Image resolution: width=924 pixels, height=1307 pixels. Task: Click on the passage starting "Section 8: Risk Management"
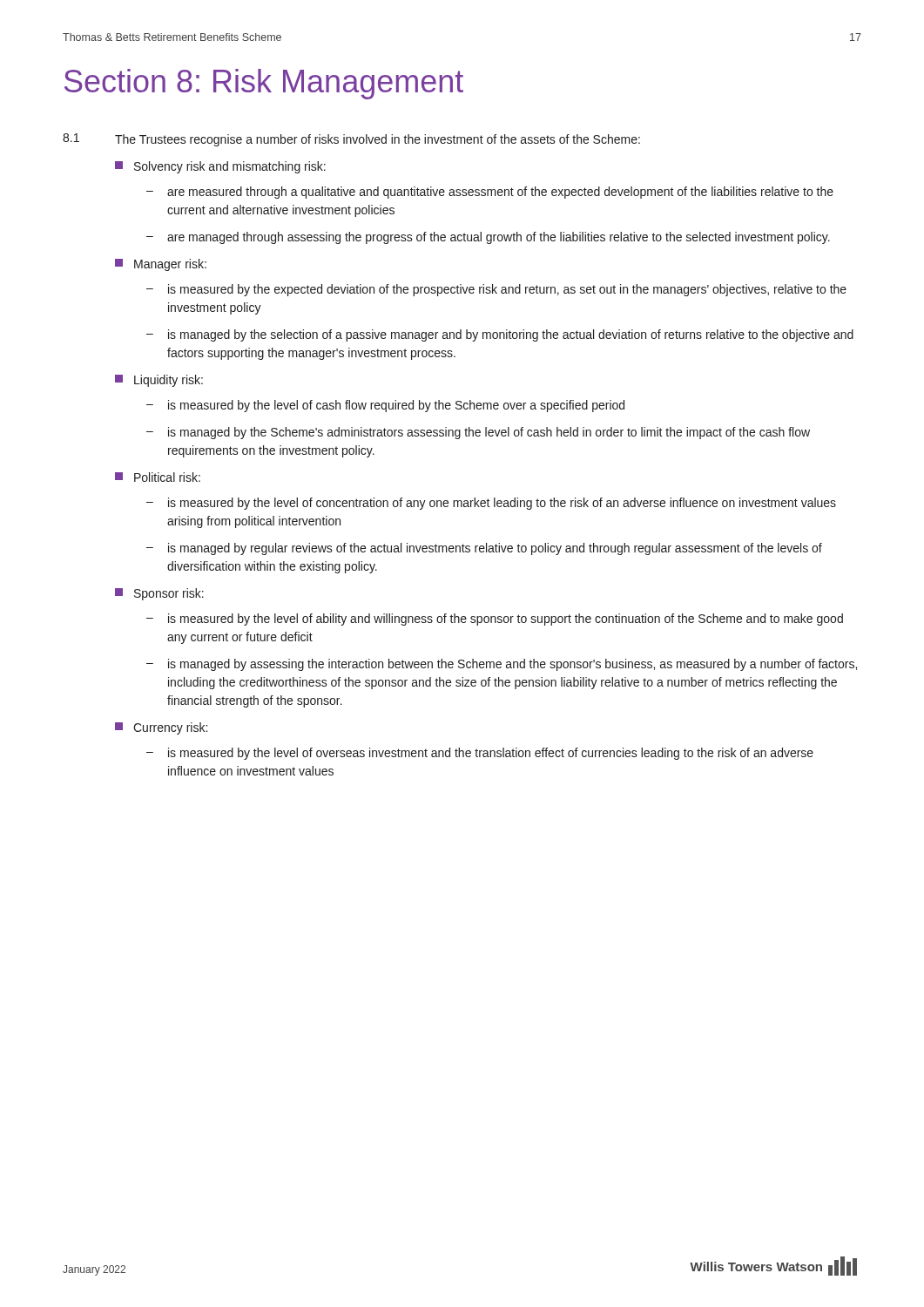point(462,82)
